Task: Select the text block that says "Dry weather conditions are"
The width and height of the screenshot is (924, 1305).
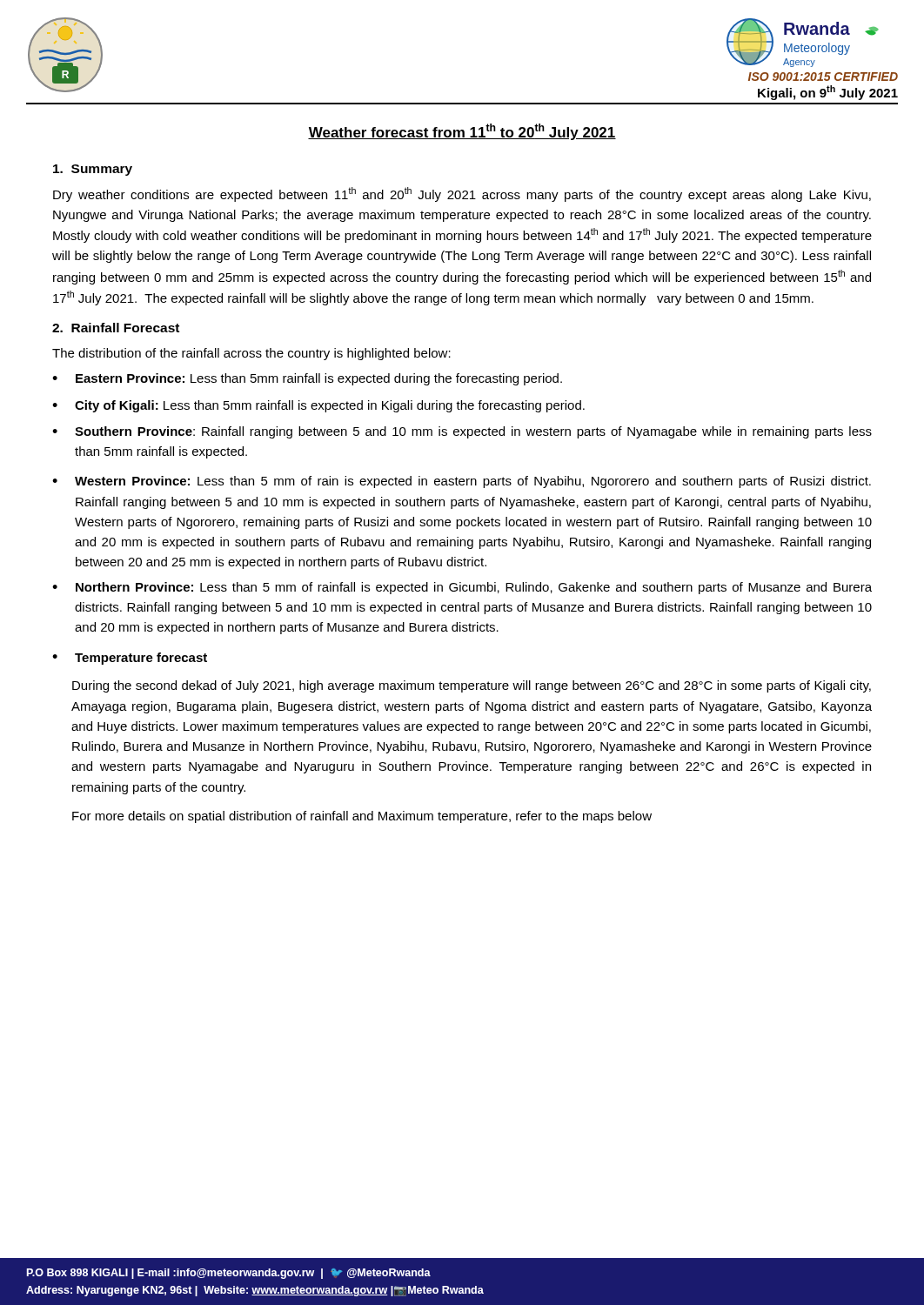Action: point(462,245)
